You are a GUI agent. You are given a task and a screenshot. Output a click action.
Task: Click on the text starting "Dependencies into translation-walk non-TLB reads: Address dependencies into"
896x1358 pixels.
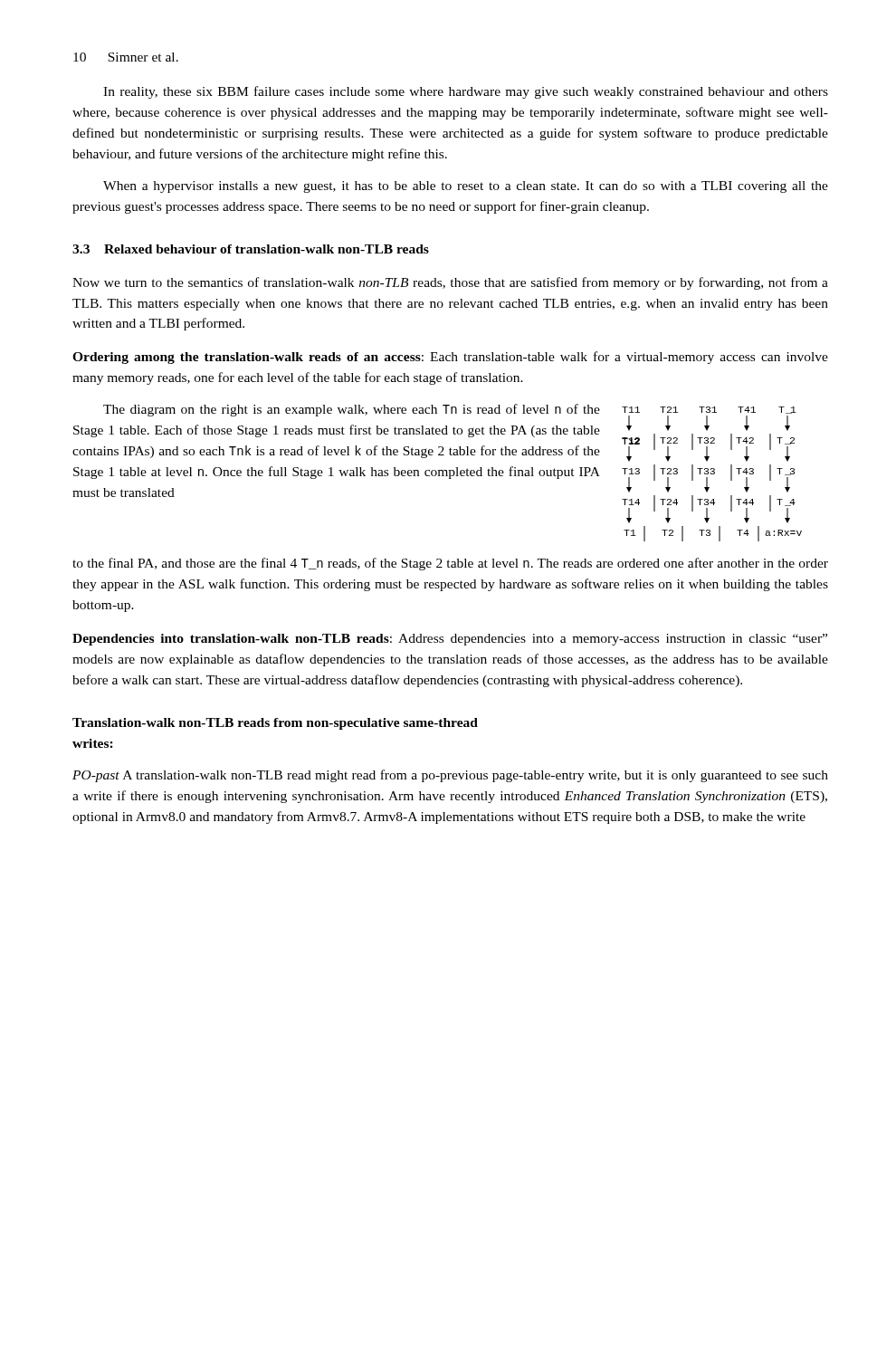coord(450,659)
